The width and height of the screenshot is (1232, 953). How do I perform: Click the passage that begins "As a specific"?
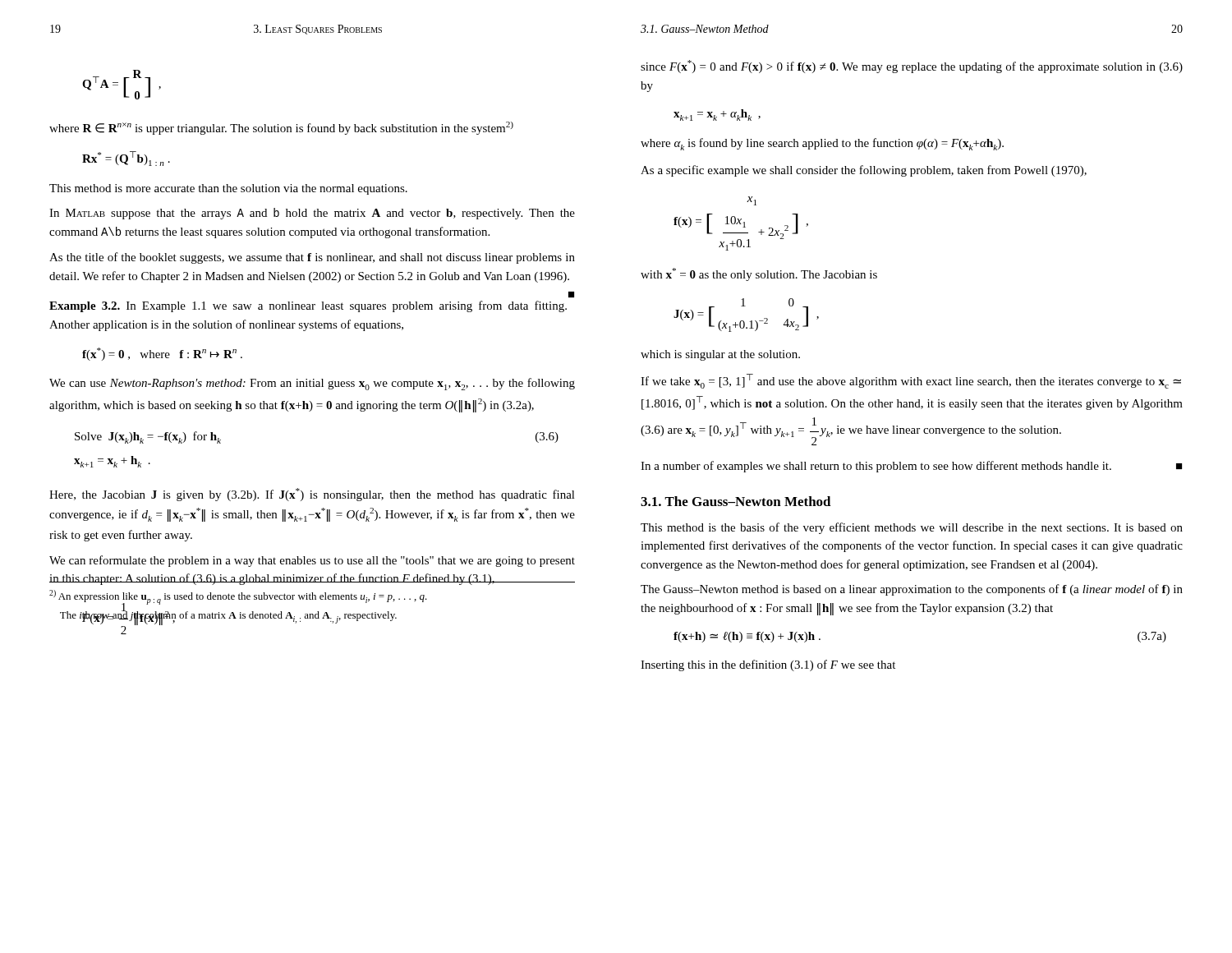coord(912,170)
